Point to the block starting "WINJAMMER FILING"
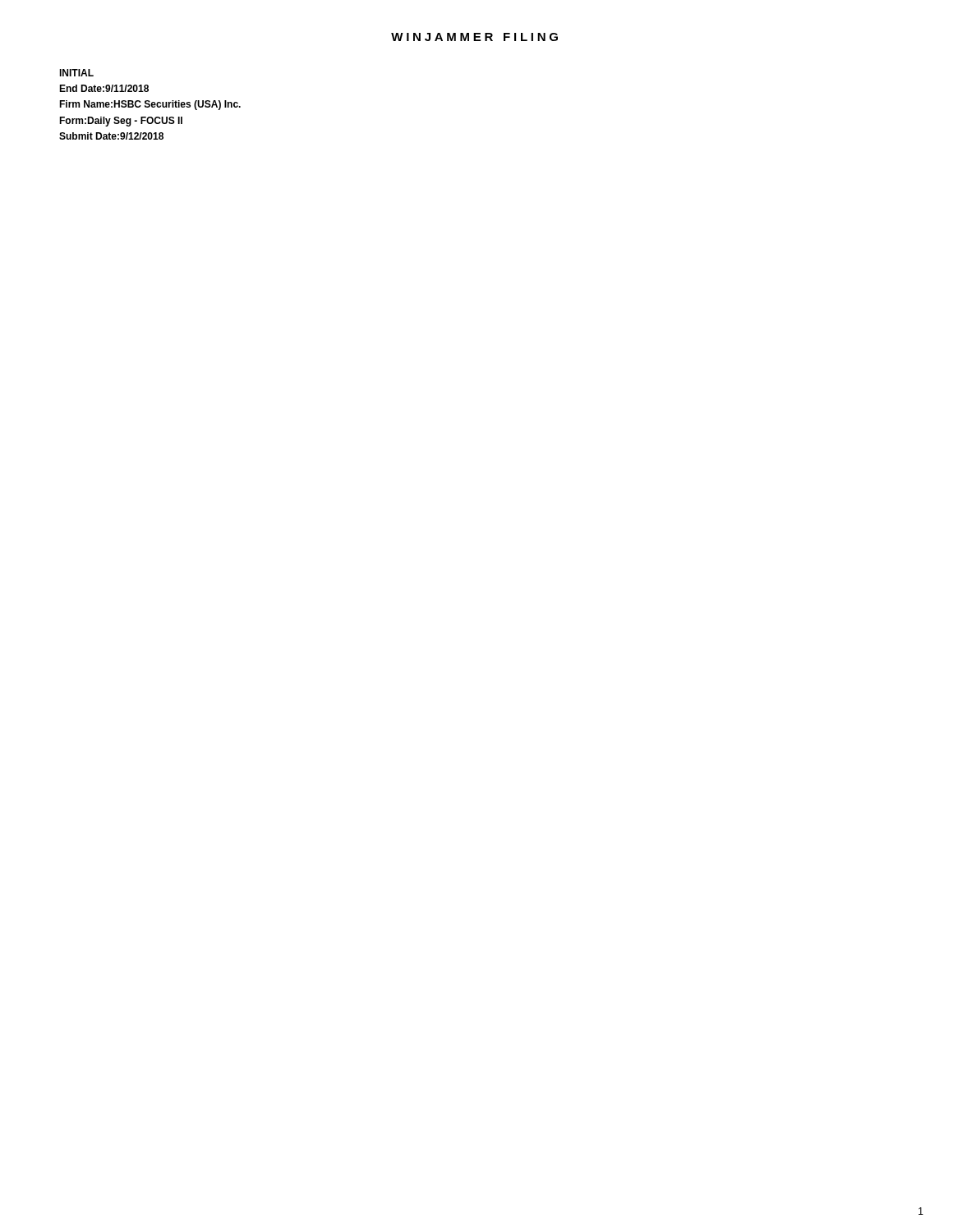Viewport: 953px width, 1232px height. (x=476, y=37)
